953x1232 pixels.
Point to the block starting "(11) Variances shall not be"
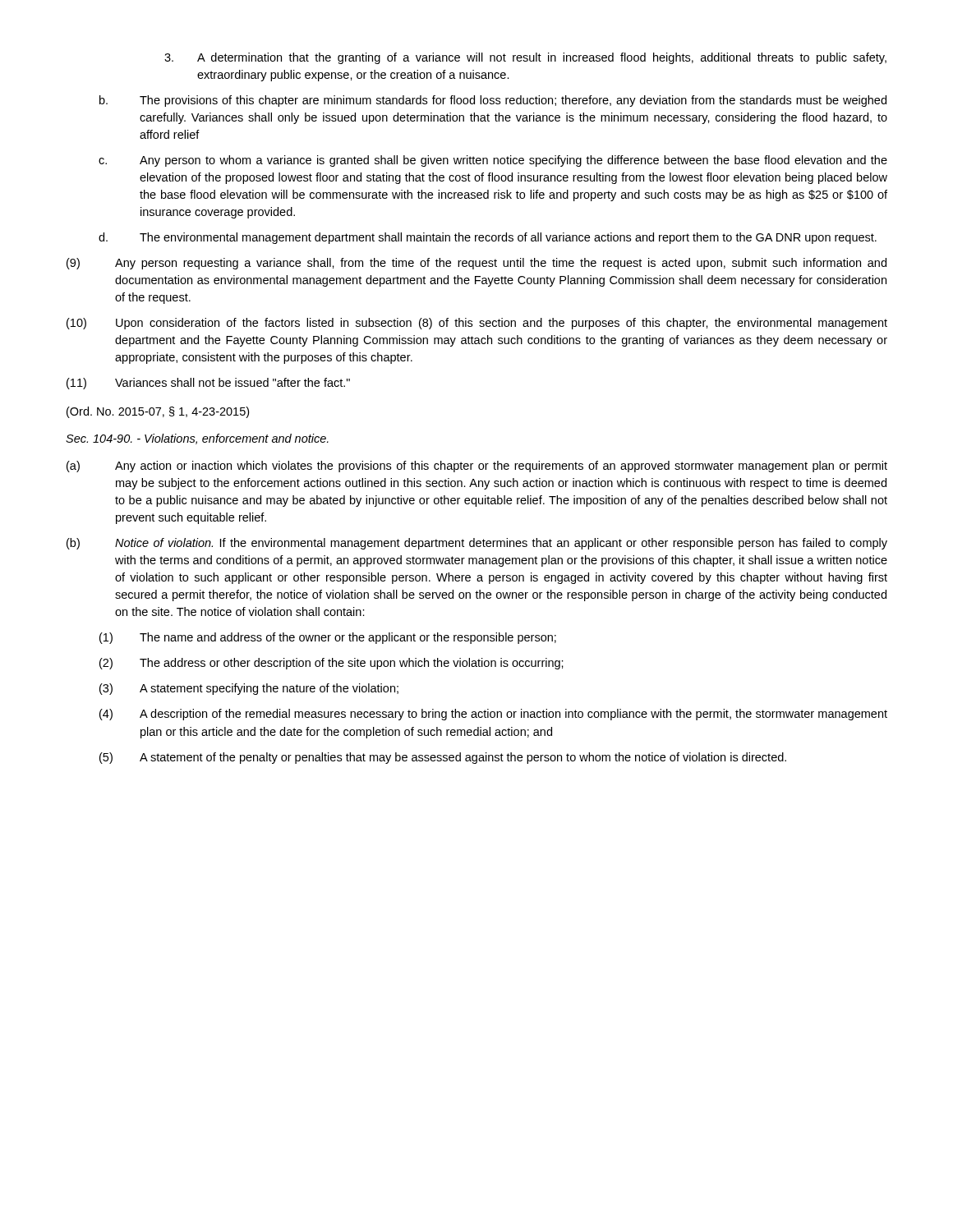point(208,384)
